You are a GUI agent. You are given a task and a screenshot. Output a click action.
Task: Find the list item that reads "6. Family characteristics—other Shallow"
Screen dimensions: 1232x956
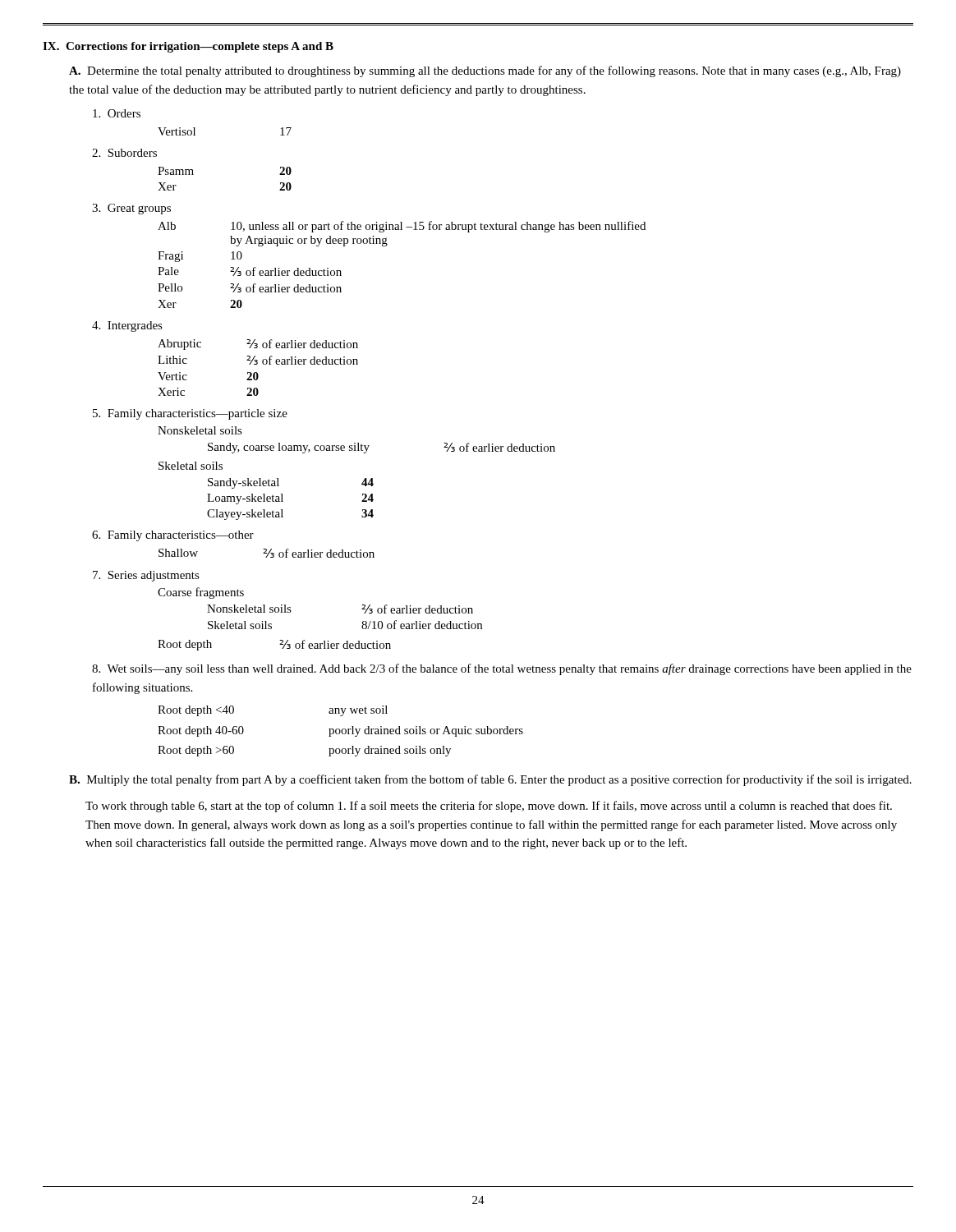click(173, 536)
